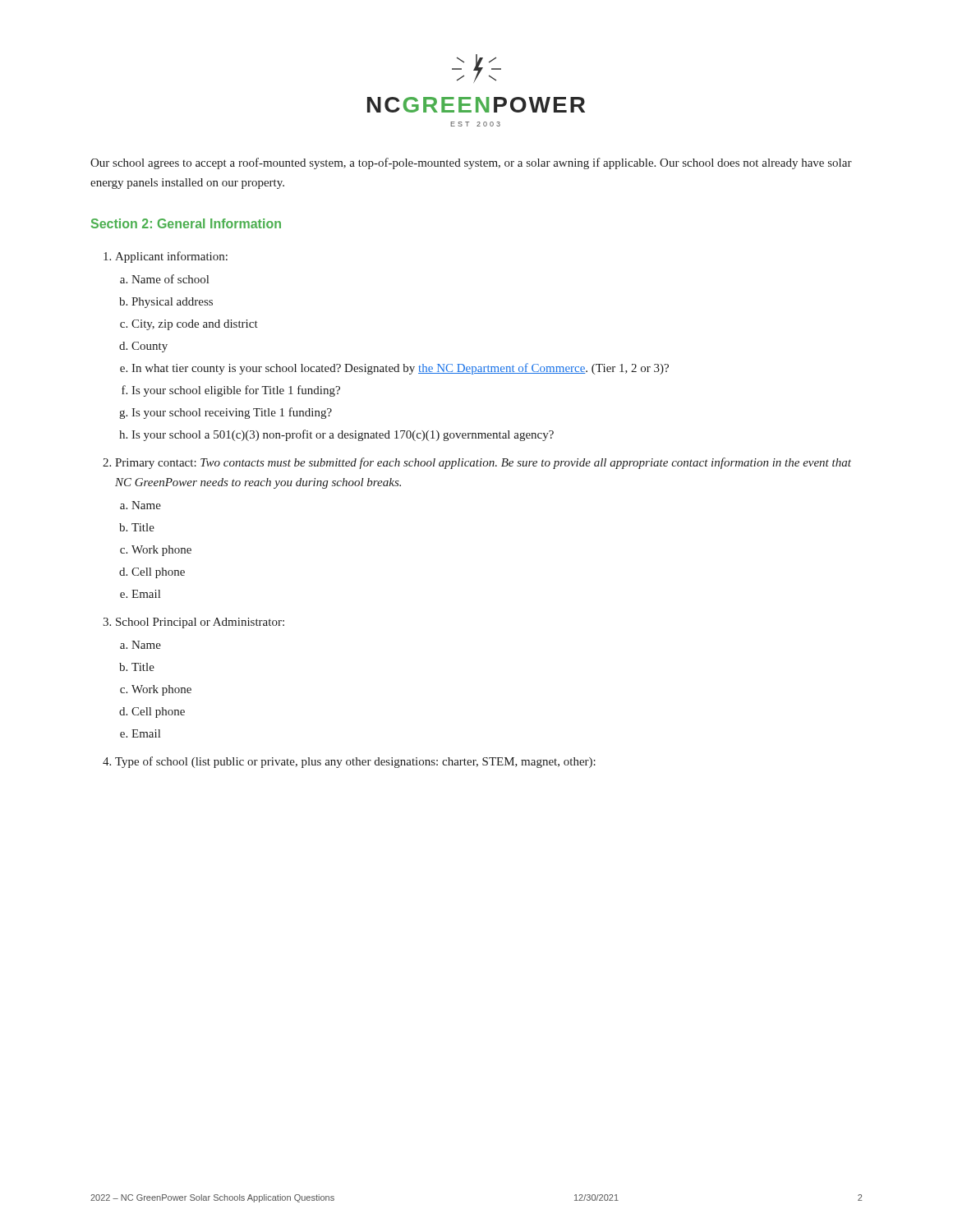Click on the element starting "Physical address"
Image resolution: width=953 pixels, height=1232 pixels.
(172, 301)
